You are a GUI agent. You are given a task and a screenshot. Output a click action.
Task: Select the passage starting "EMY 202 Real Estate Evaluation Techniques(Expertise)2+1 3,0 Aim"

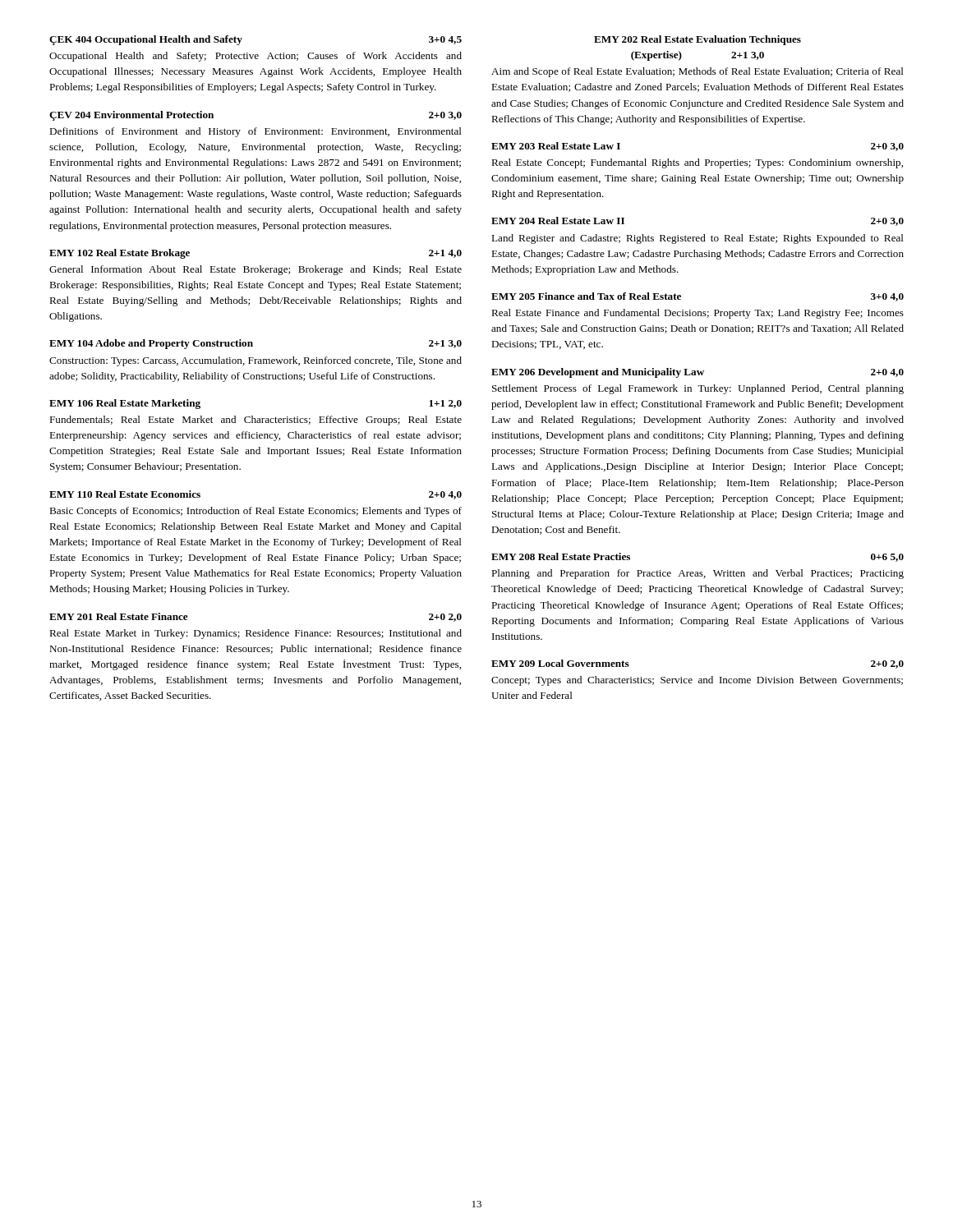698,79
